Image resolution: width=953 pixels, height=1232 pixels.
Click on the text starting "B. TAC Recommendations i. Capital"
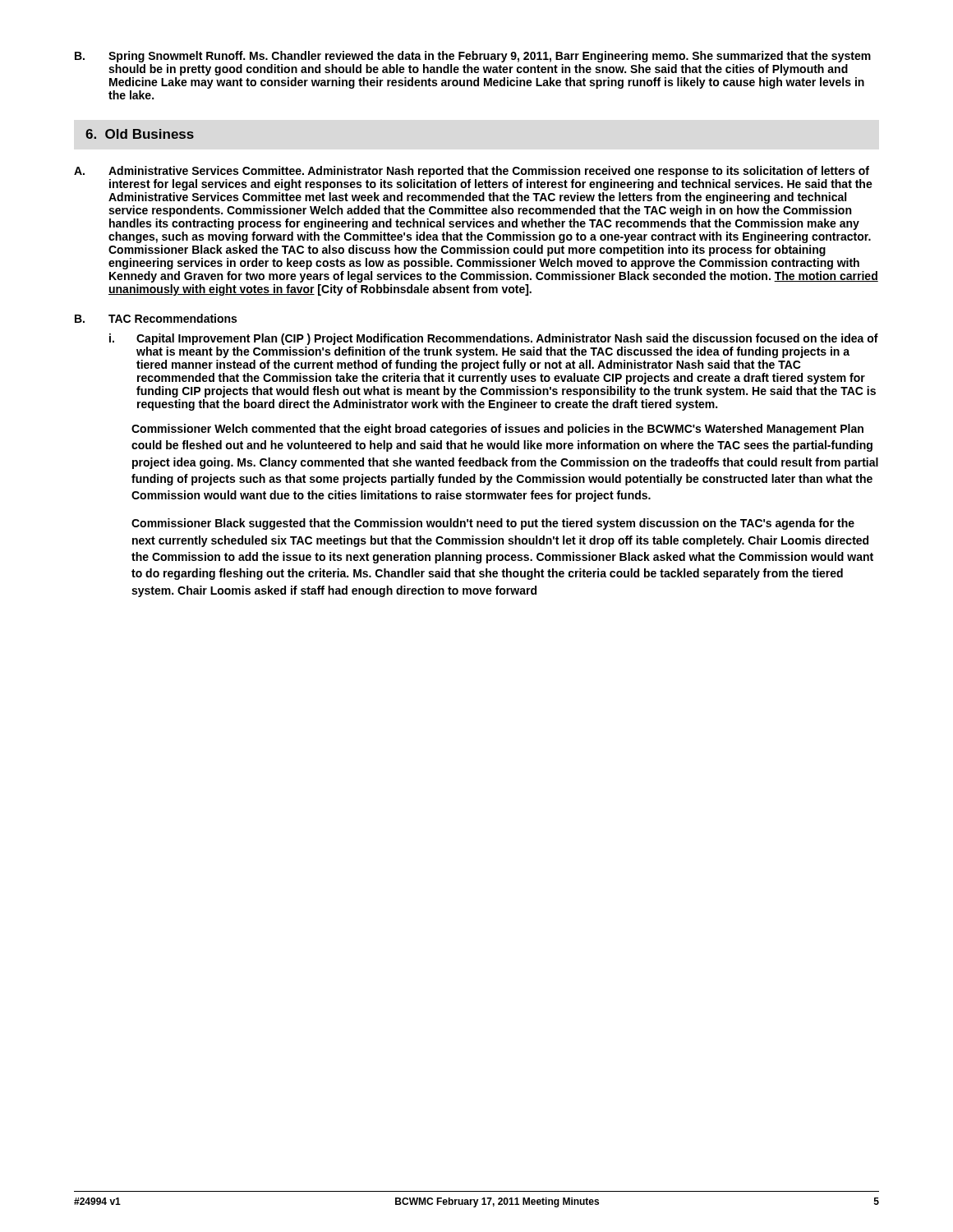coord(476,461)
